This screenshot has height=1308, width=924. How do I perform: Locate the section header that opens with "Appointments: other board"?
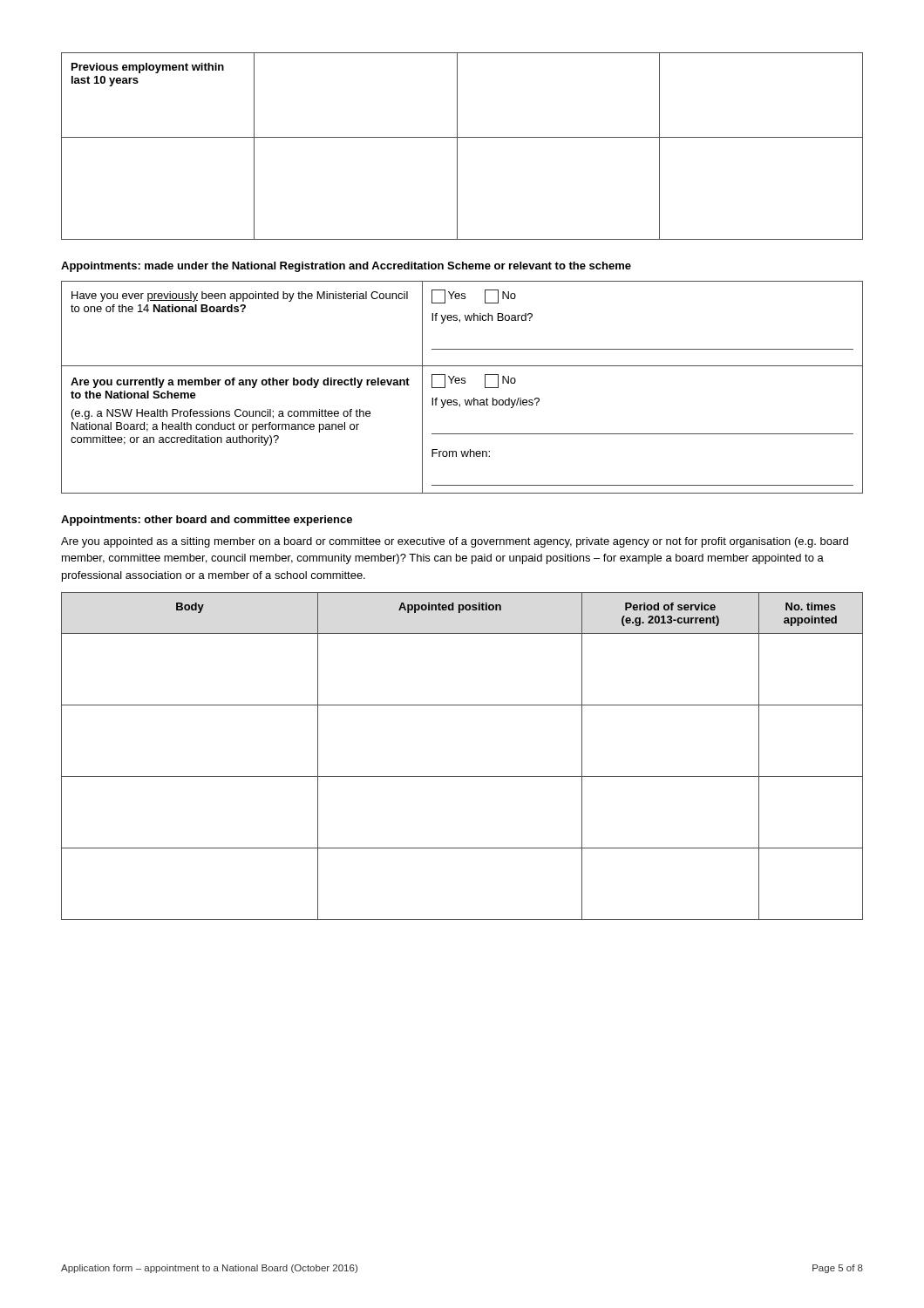pyautogui.click(x=207, y=519)
